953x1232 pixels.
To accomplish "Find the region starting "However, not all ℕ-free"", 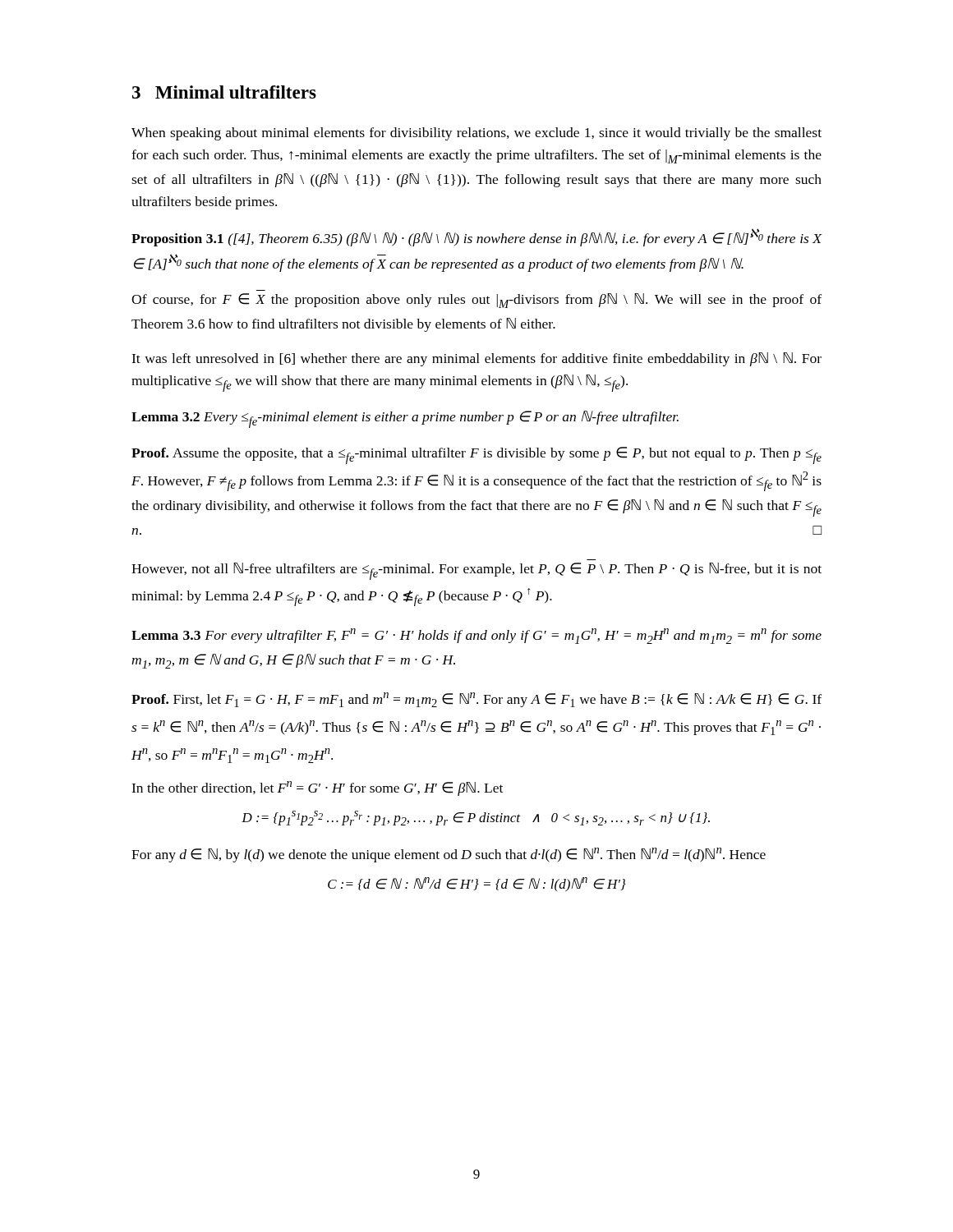I will coord(476,584).
